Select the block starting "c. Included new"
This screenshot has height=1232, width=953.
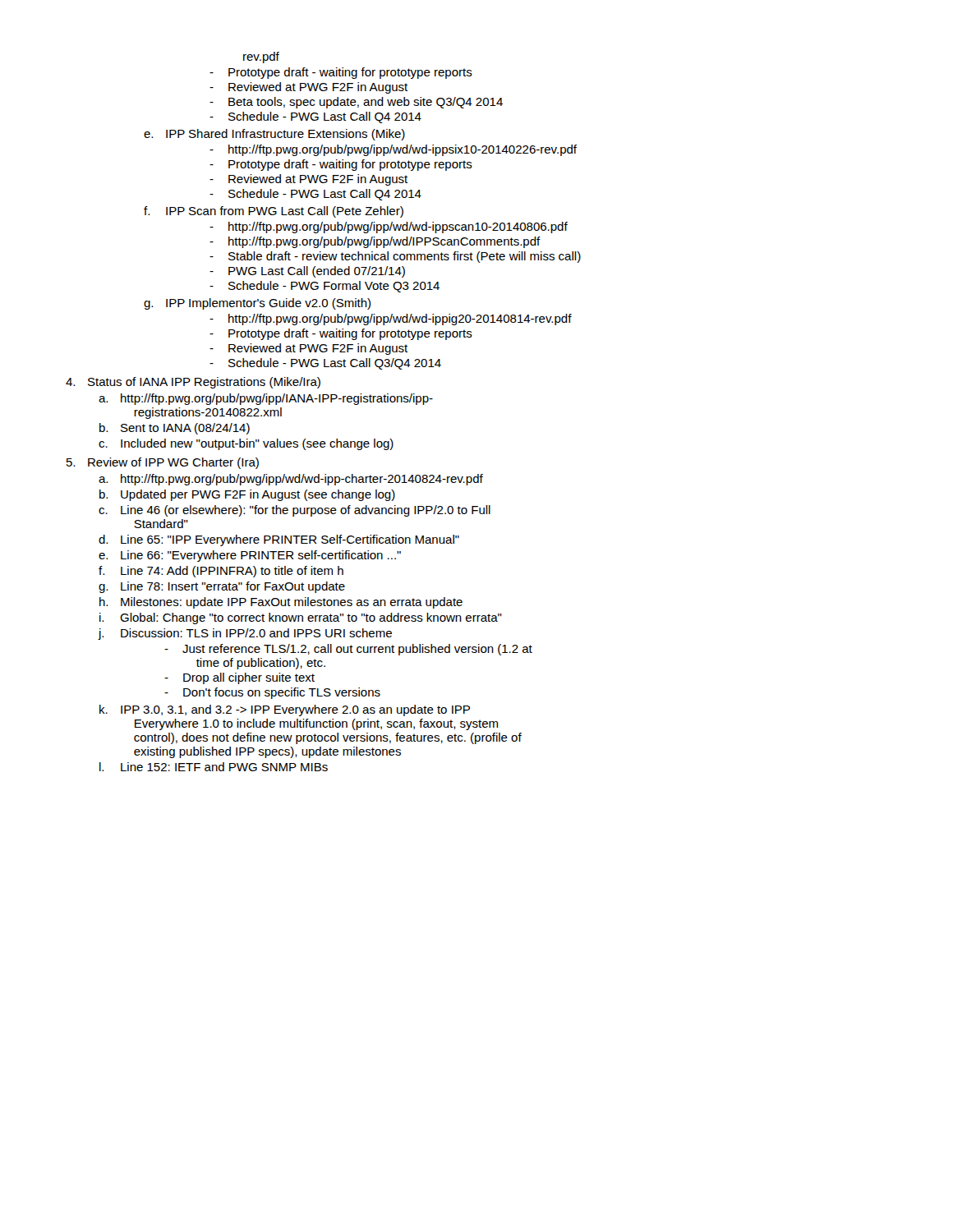[x=246, y=443]
